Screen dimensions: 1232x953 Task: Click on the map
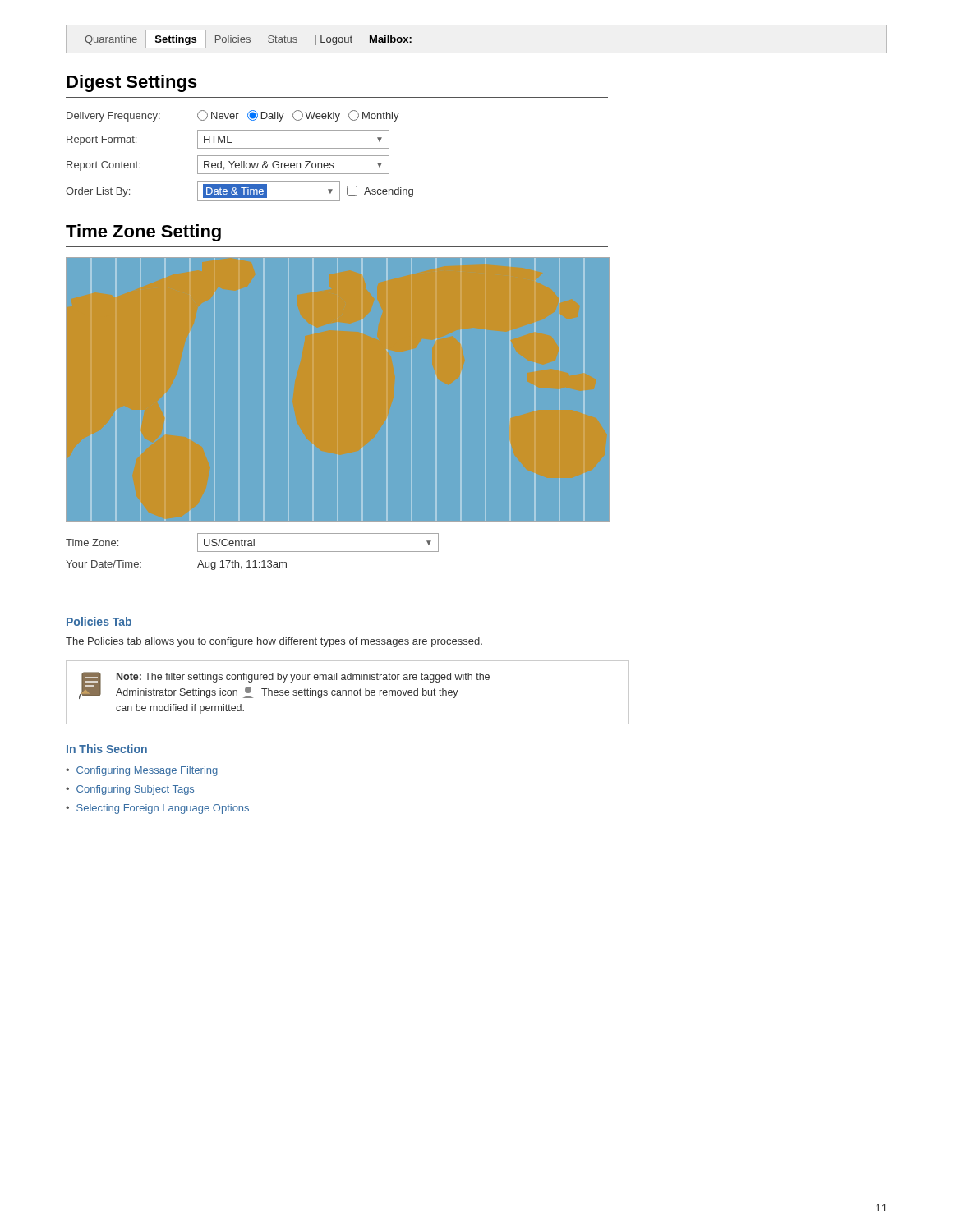point(338,389)
